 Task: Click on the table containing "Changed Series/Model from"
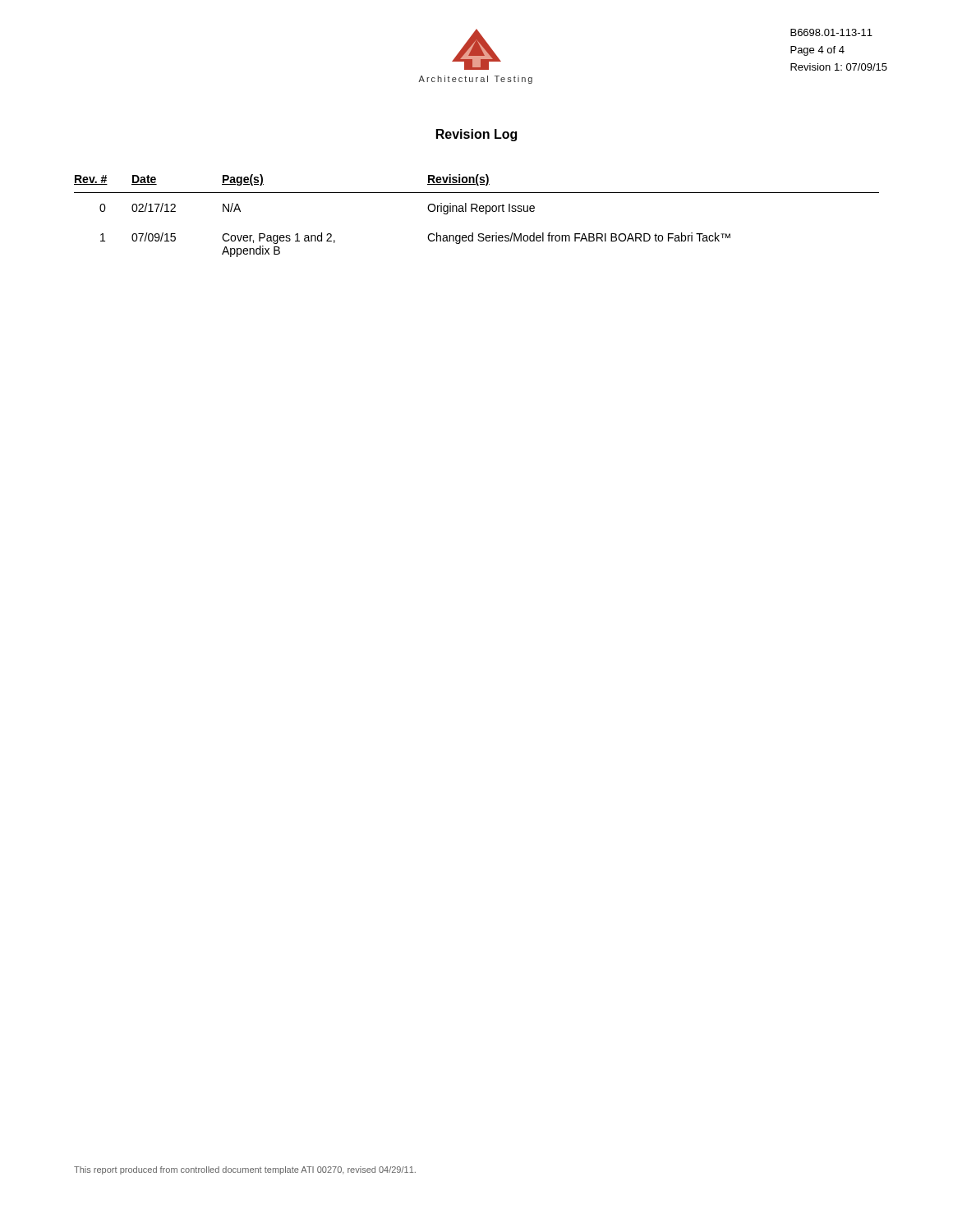(476, 219)
